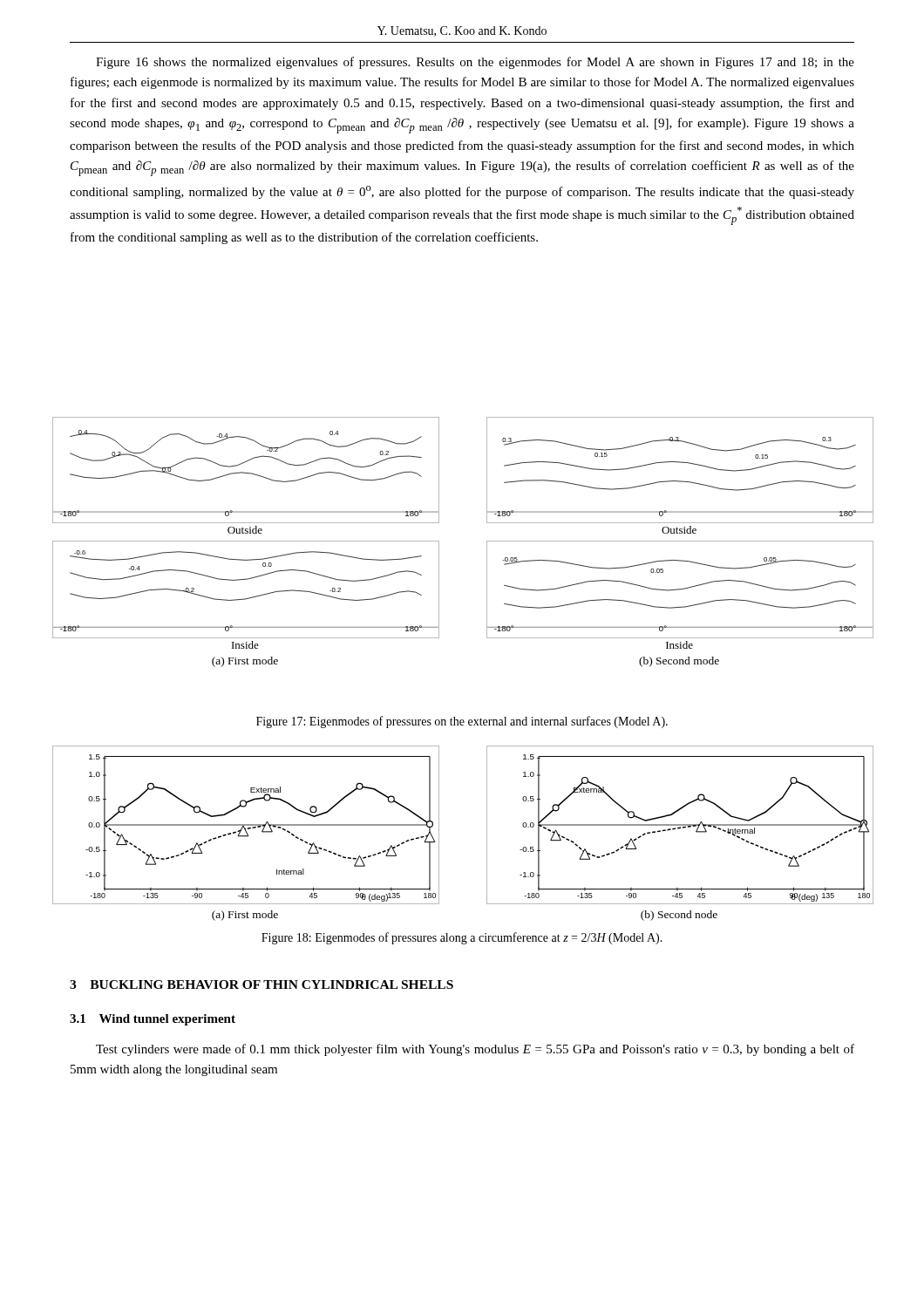The width and height of the screenshot is (924, 1308).
Task: Where is the passage that starts "Figure 16 shows"?
Action: [x=462, y=150]
